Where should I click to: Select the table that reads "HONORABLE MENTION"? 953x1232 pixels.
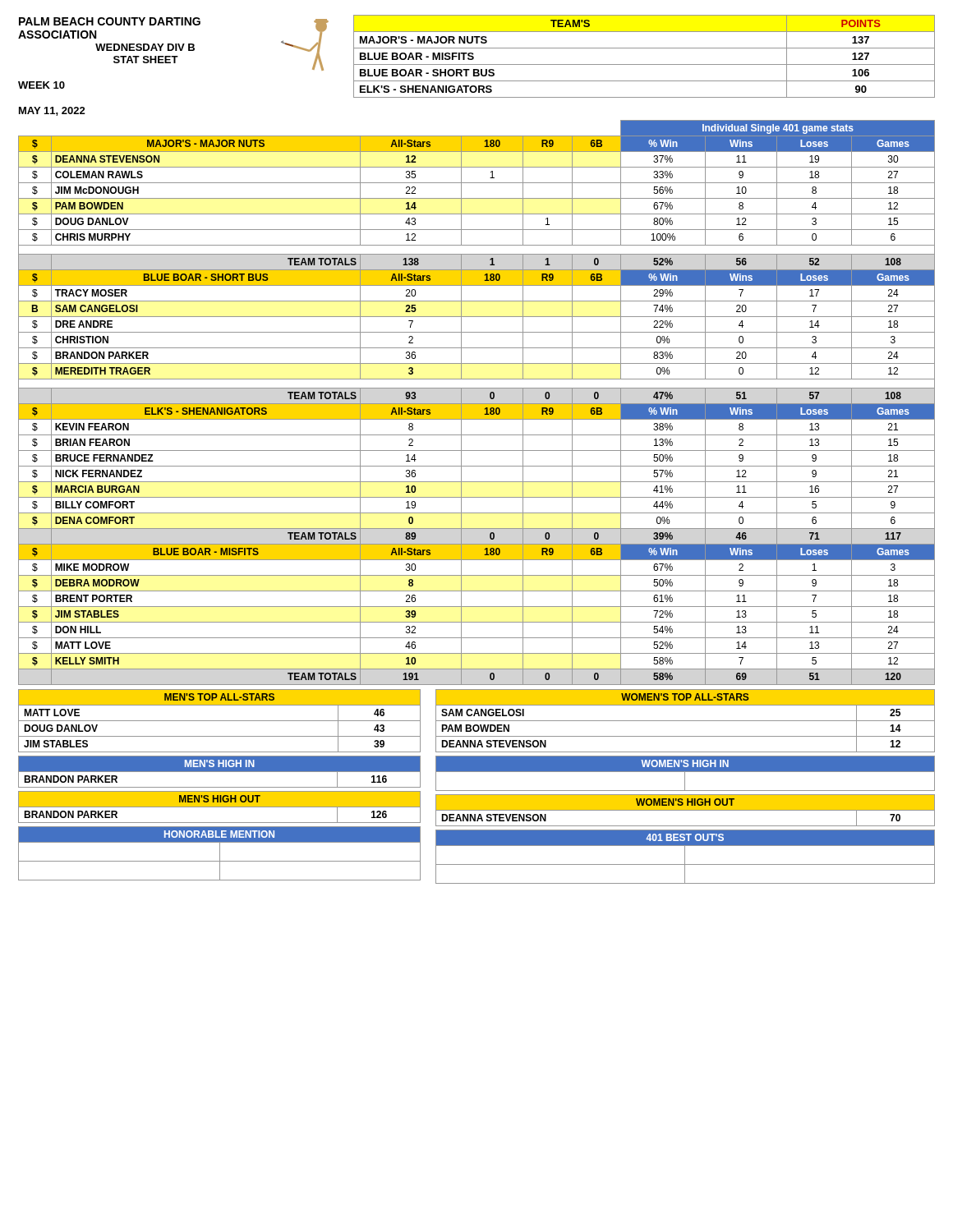[x=219, y=853]
